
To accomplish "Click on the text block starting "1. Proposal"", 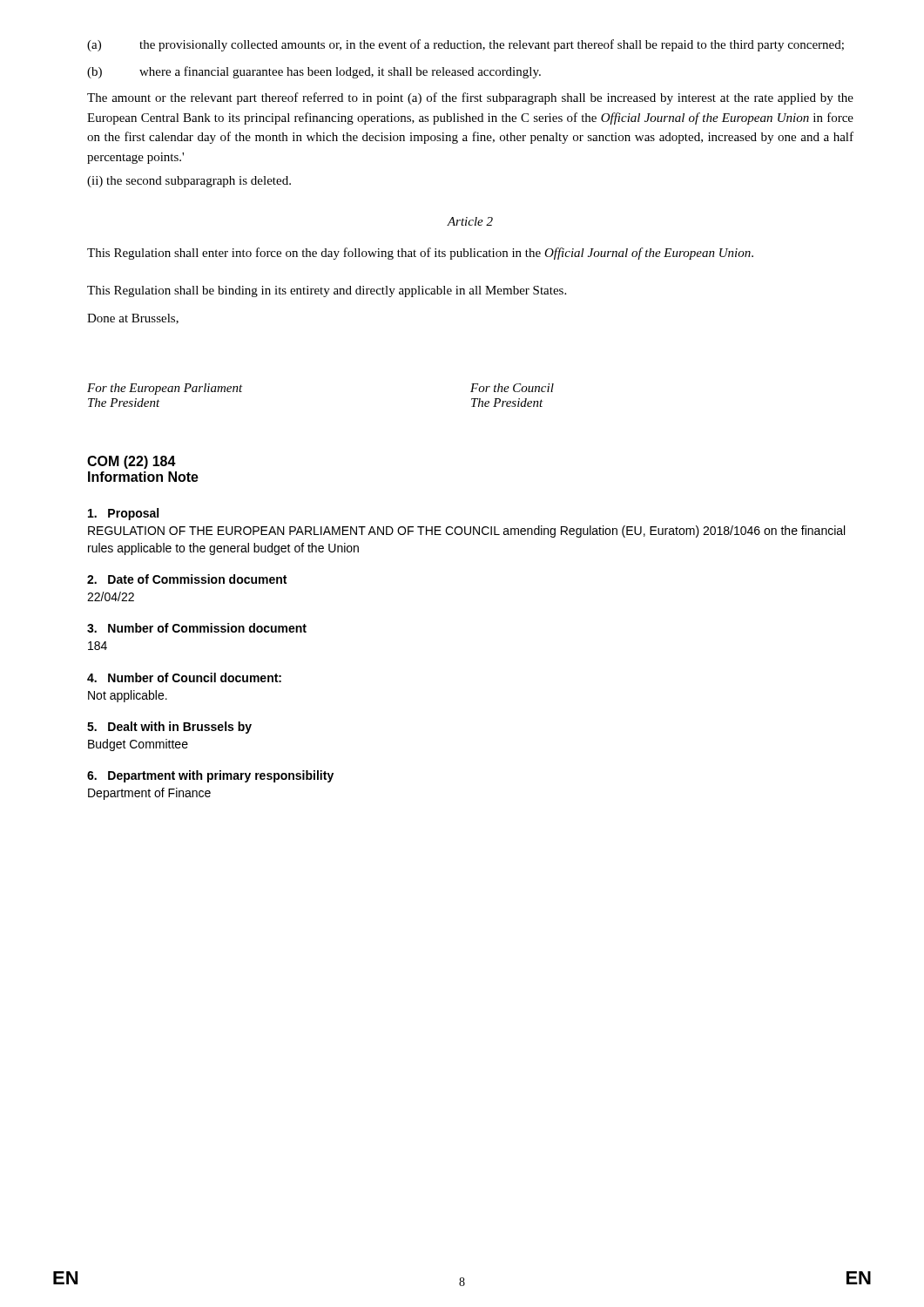I will click(x=123, y=513).
